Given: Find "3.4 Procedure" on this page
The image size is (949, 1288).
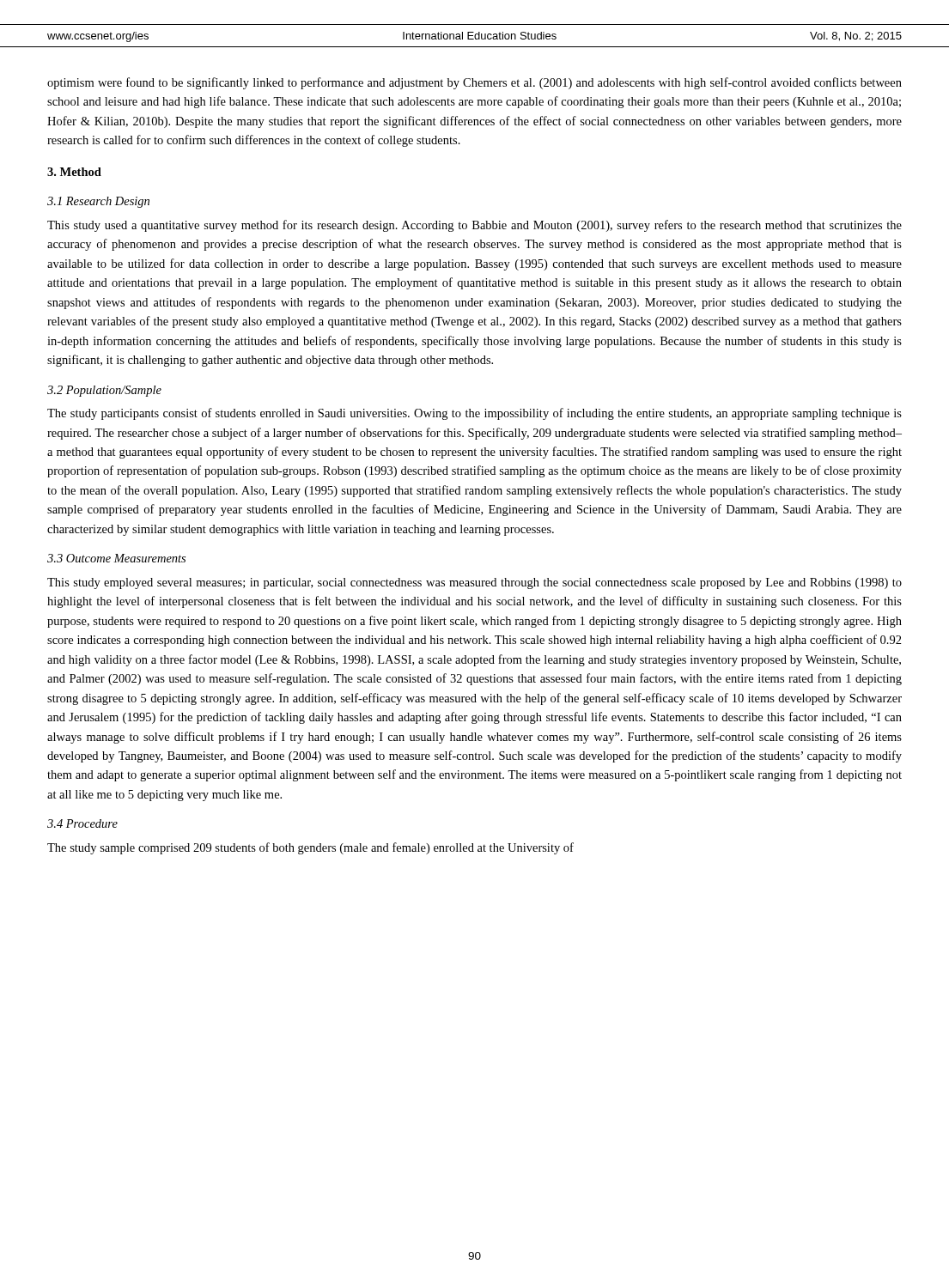Looking at the screenshot, I should tap(82, 824).
